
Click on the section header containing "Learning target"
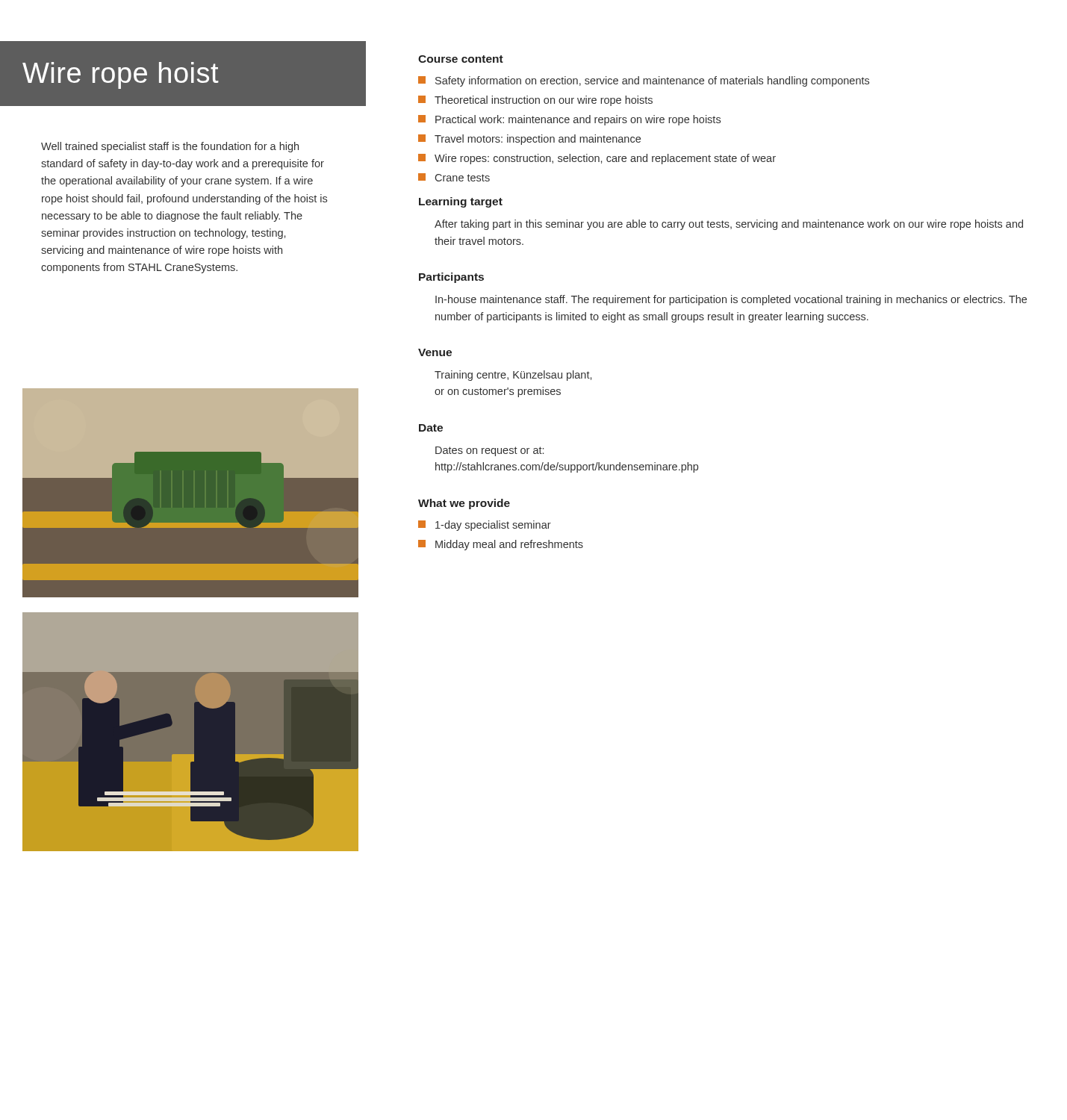[461, 202]
